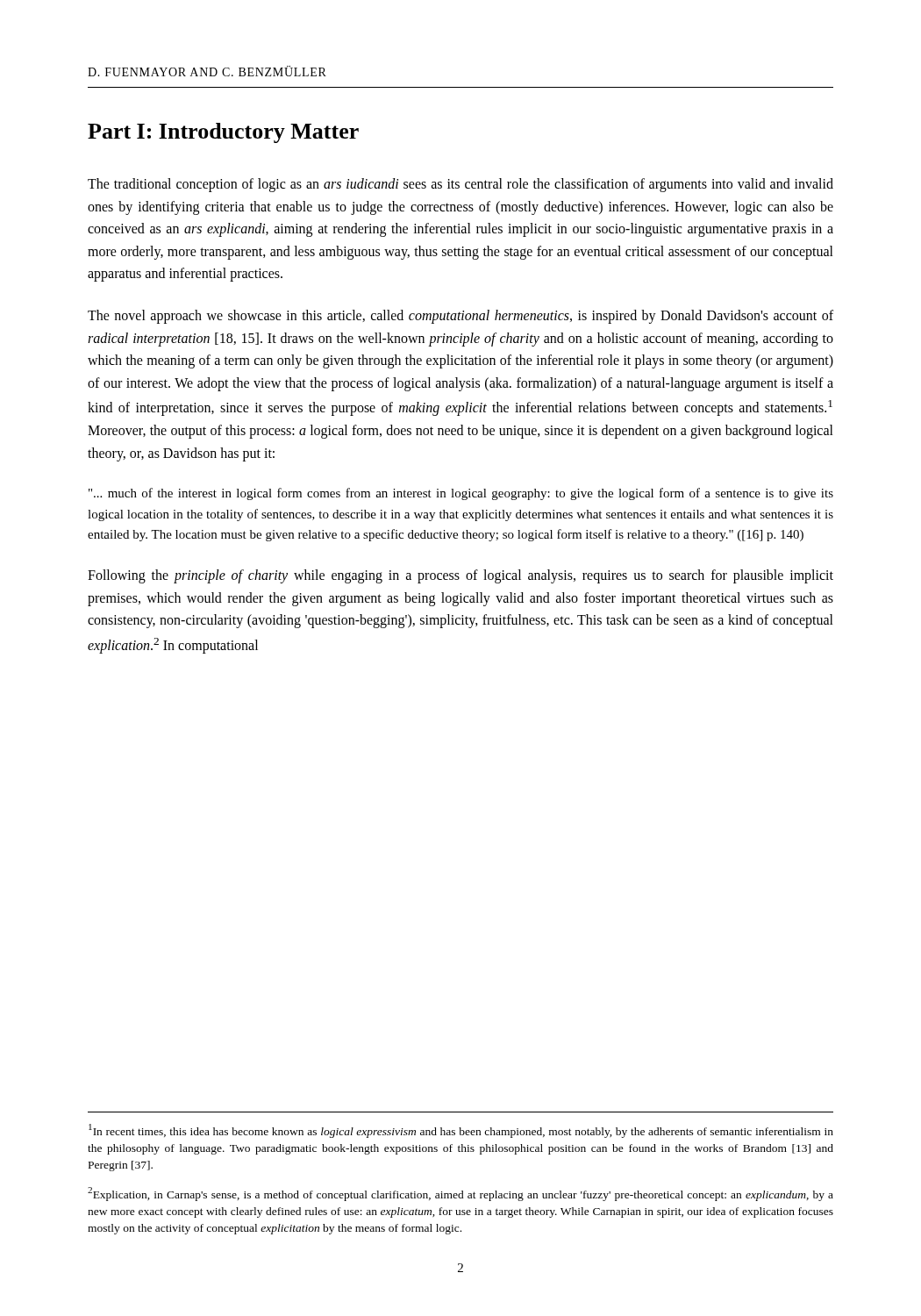Select the title that reads "Part I: Introductory Matter"

pyautogui.click(x=223, y=131)
